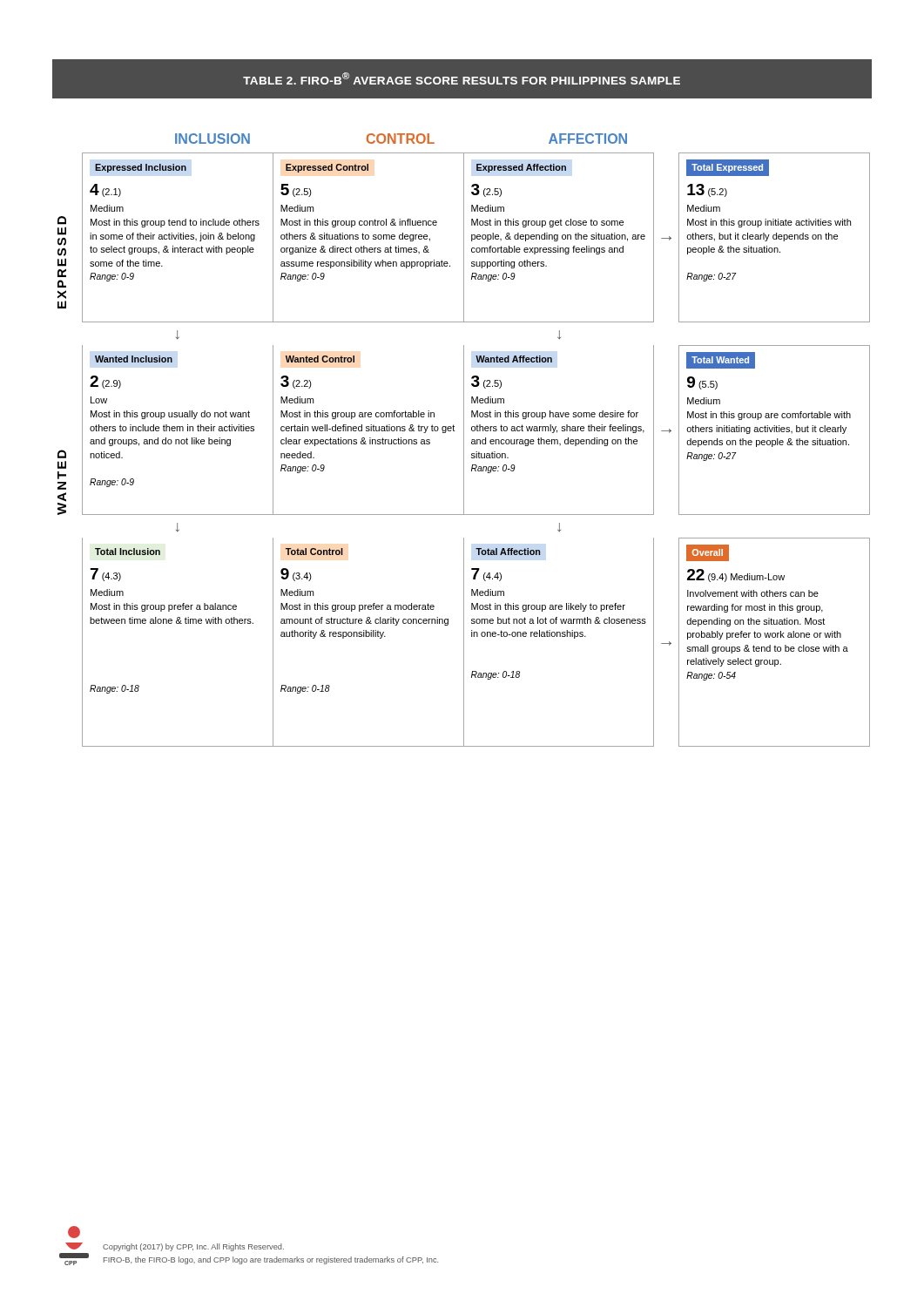
Task: Click on the text block starting "Copyright (2017) by CPP, Inc. All"
Action: 271,1254
